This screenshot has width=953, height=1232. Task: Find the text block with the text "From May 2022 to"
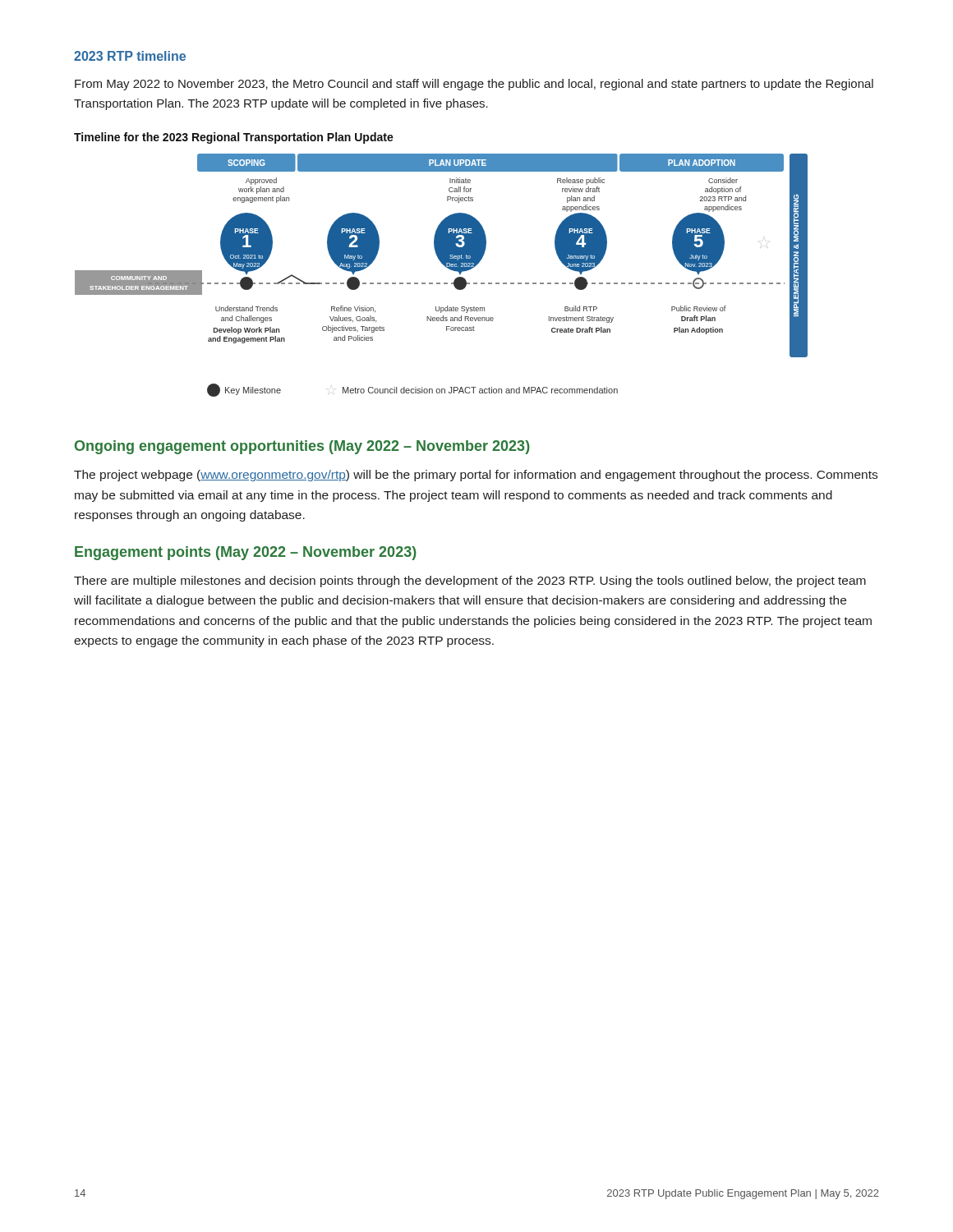(x=474, y=93)
